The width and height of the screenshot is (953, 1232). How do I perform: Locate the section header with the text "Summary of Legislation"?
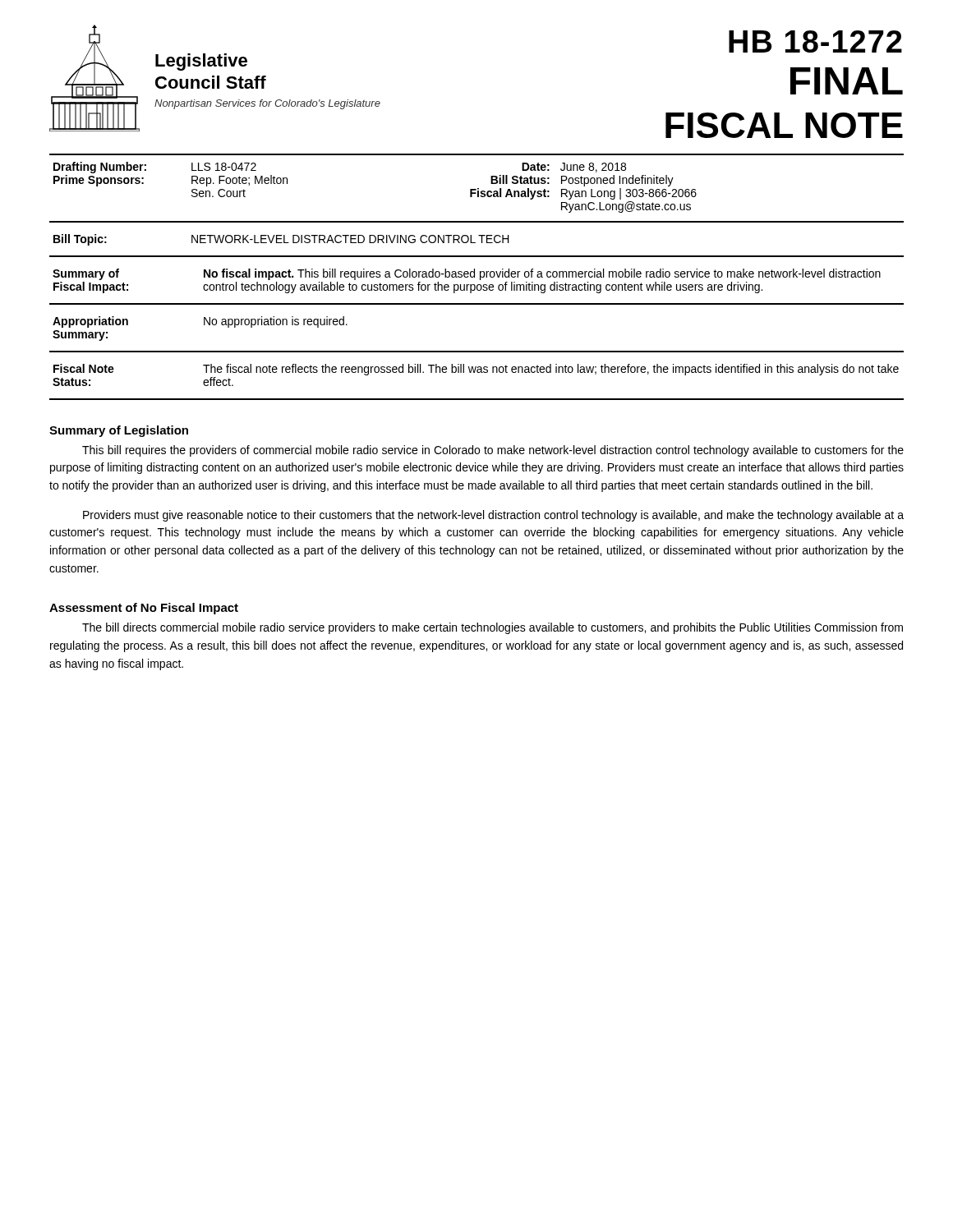119,430
